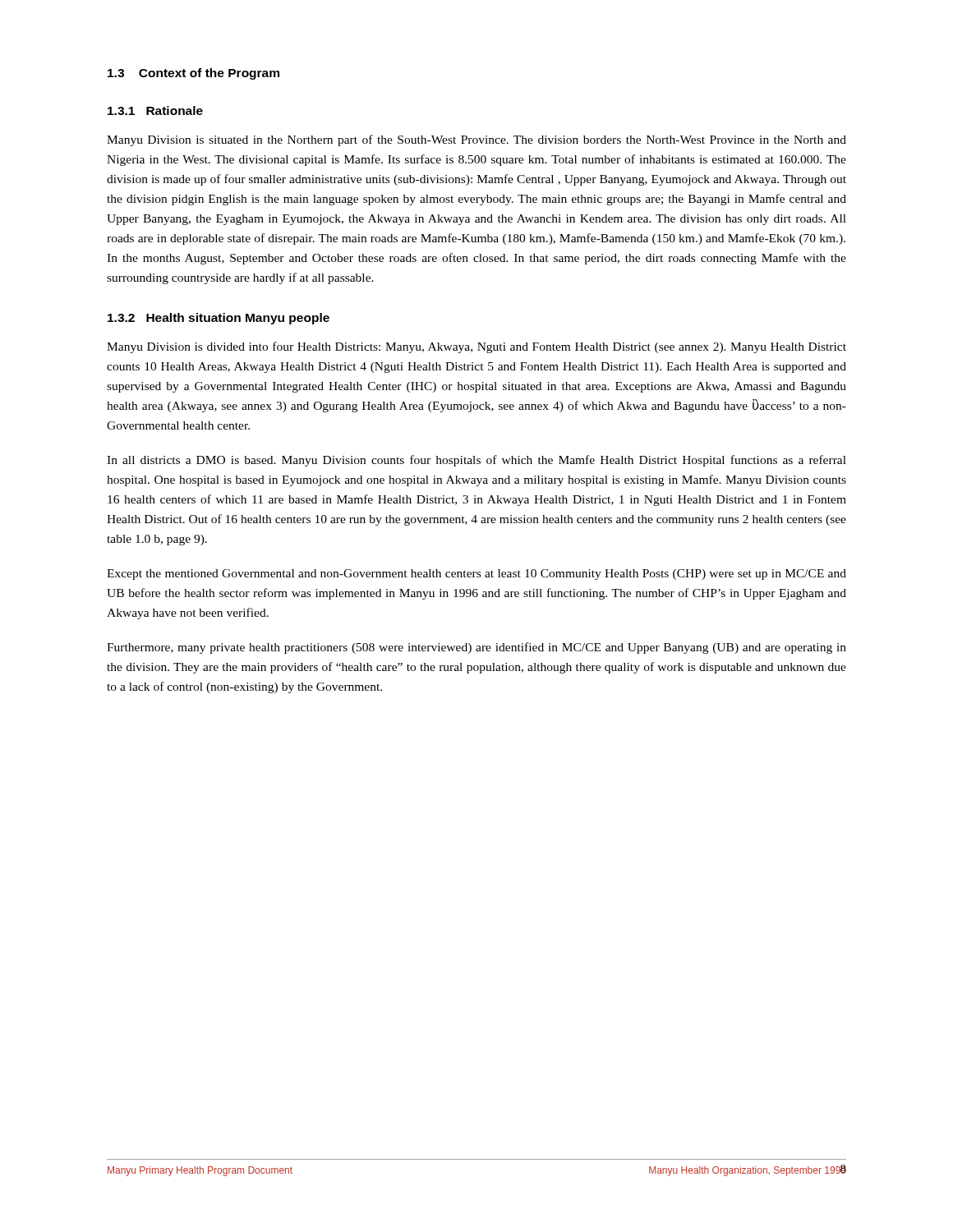Locate the block starting "Manyu Division is divided"
The height and width of the screenshot is (1232, 953).
tap(476, 386)
